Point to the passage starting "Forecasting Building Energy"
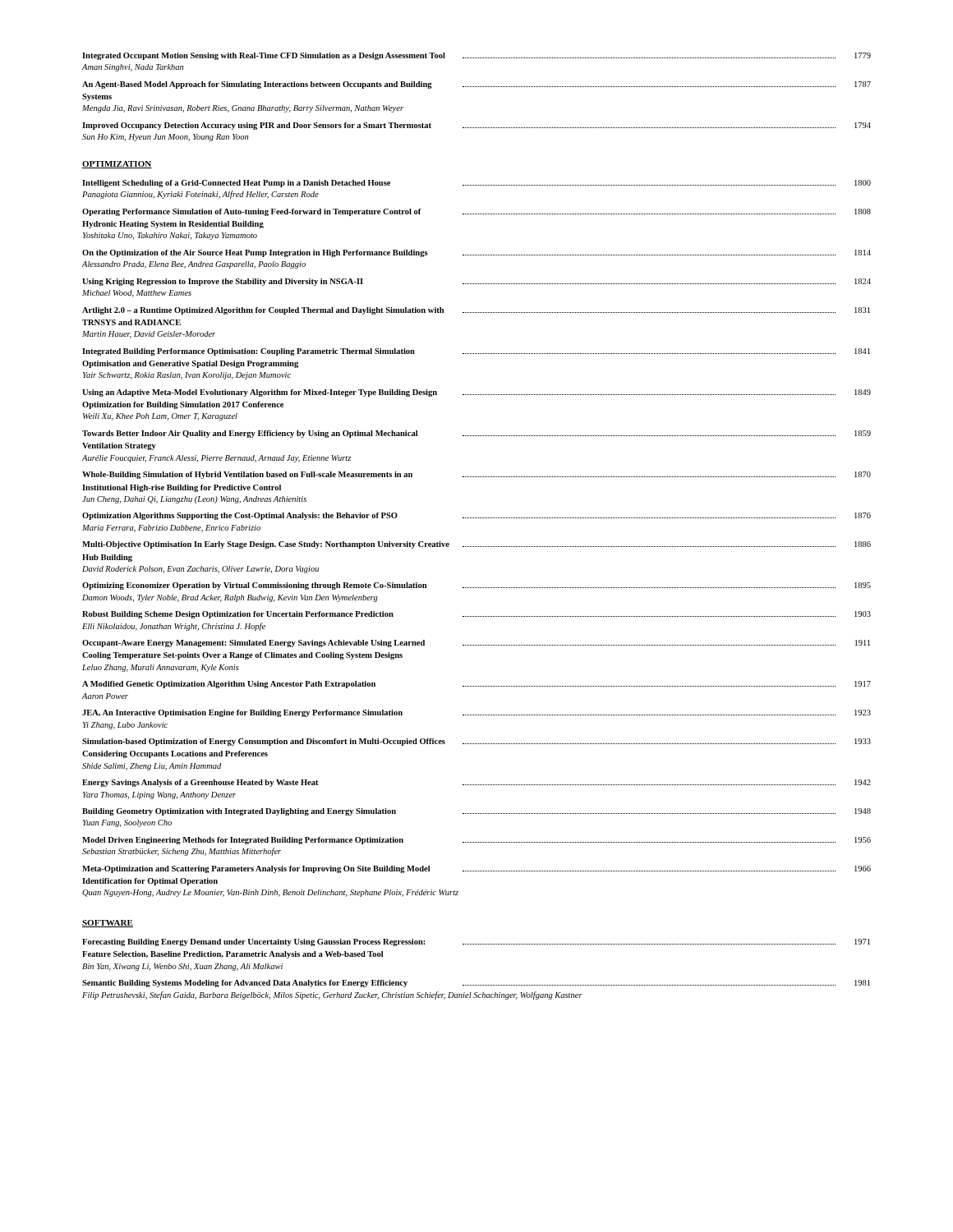This screenshot has width=953, height=1232. 476,954
